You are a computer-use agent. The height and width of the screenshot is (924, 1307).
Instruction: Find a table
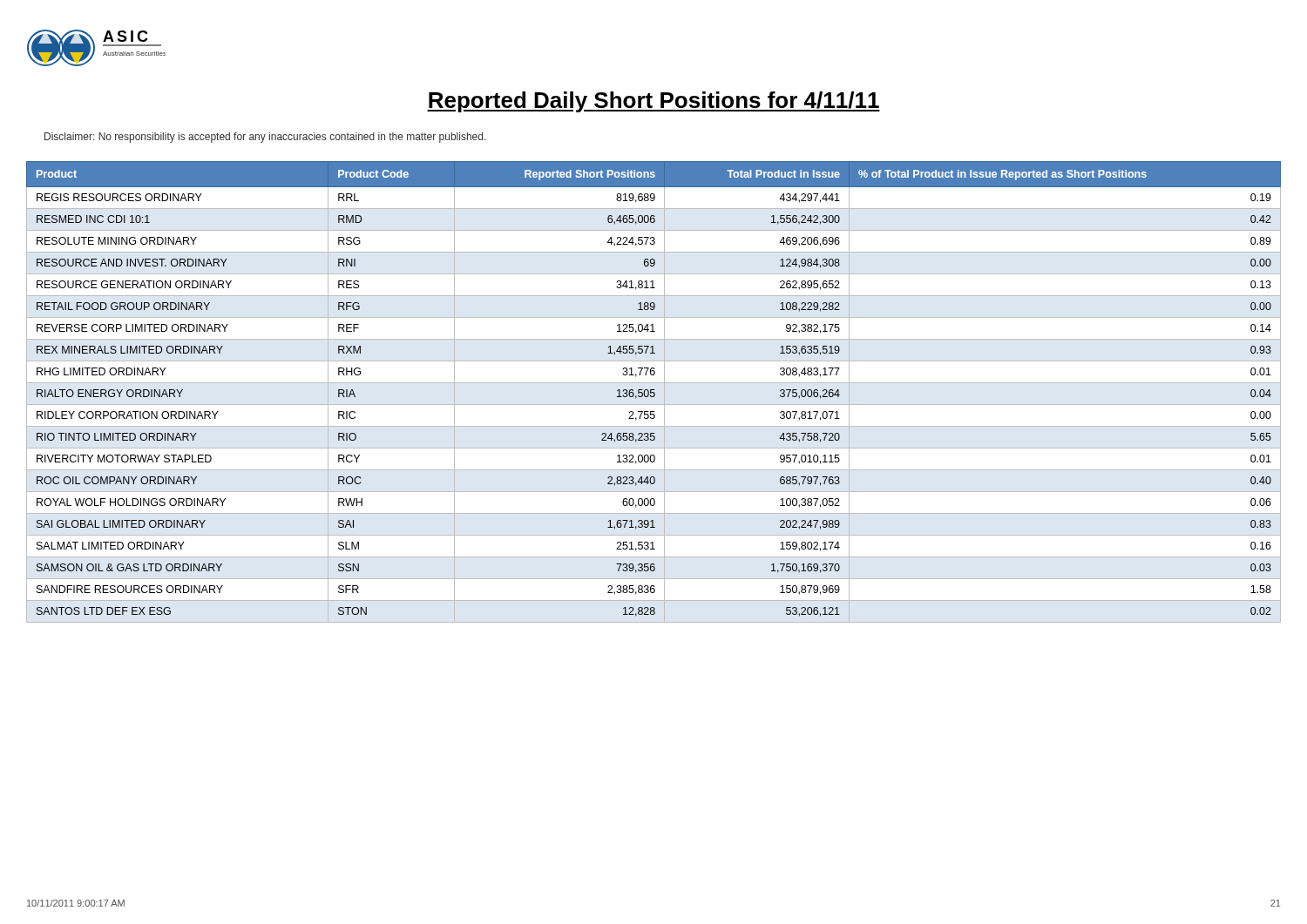click(x=654, y=392)
